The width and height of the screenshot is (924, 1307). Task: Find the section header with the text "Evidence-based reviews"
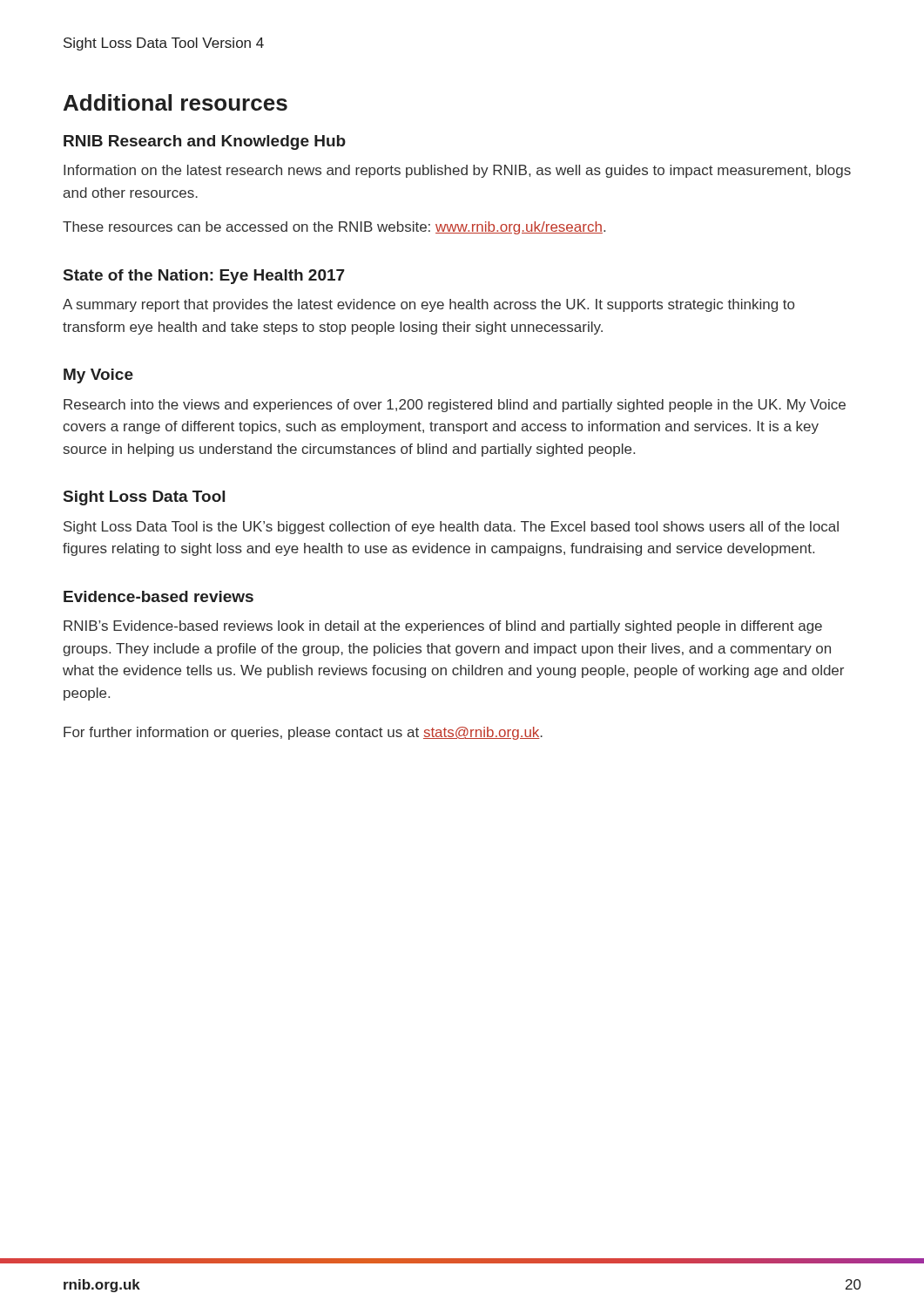pyautogui.click(x=158, y=596)
